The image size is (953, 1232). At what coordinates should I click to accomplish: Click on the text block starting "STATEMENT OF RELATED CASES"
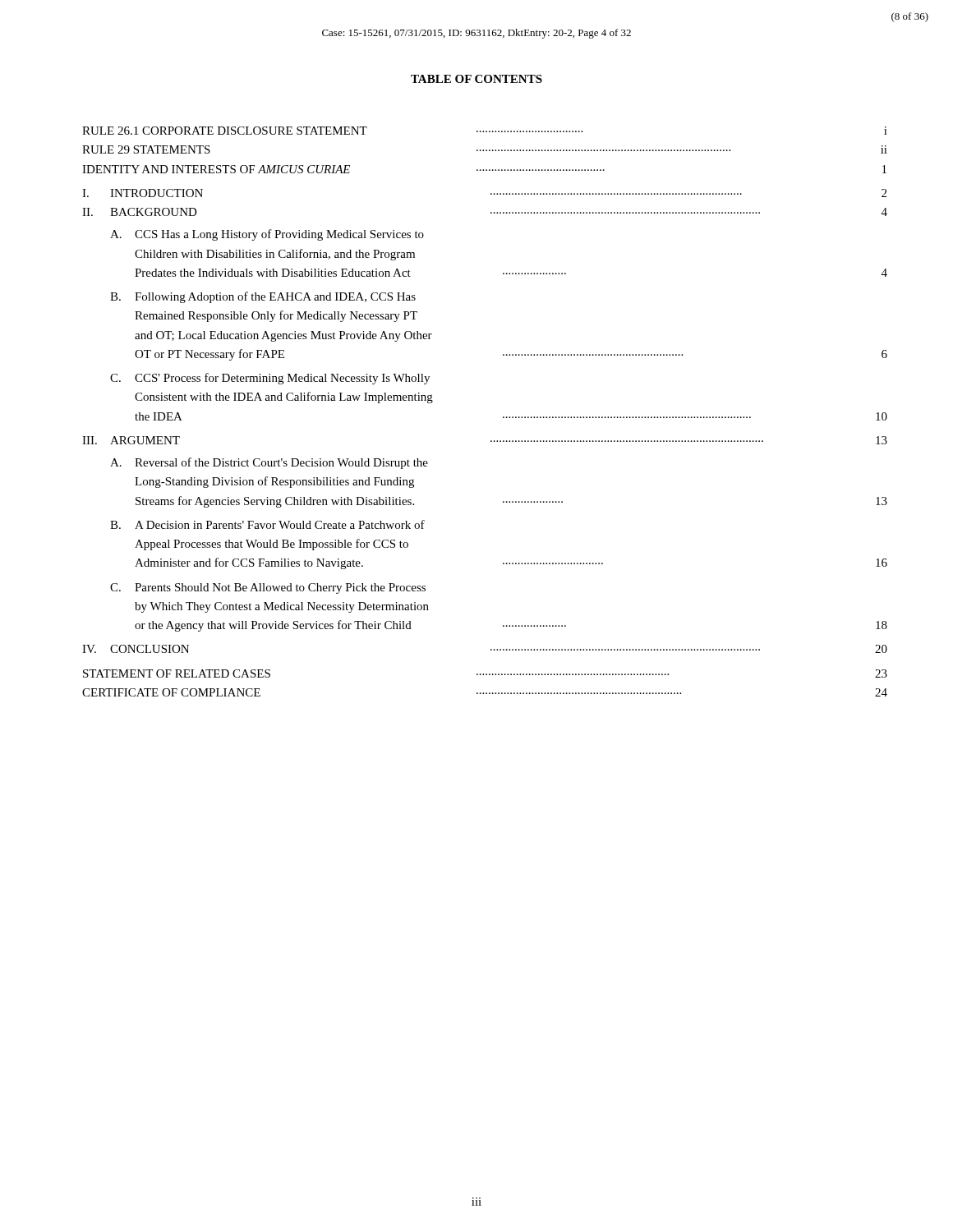click(x=485, y=674)
